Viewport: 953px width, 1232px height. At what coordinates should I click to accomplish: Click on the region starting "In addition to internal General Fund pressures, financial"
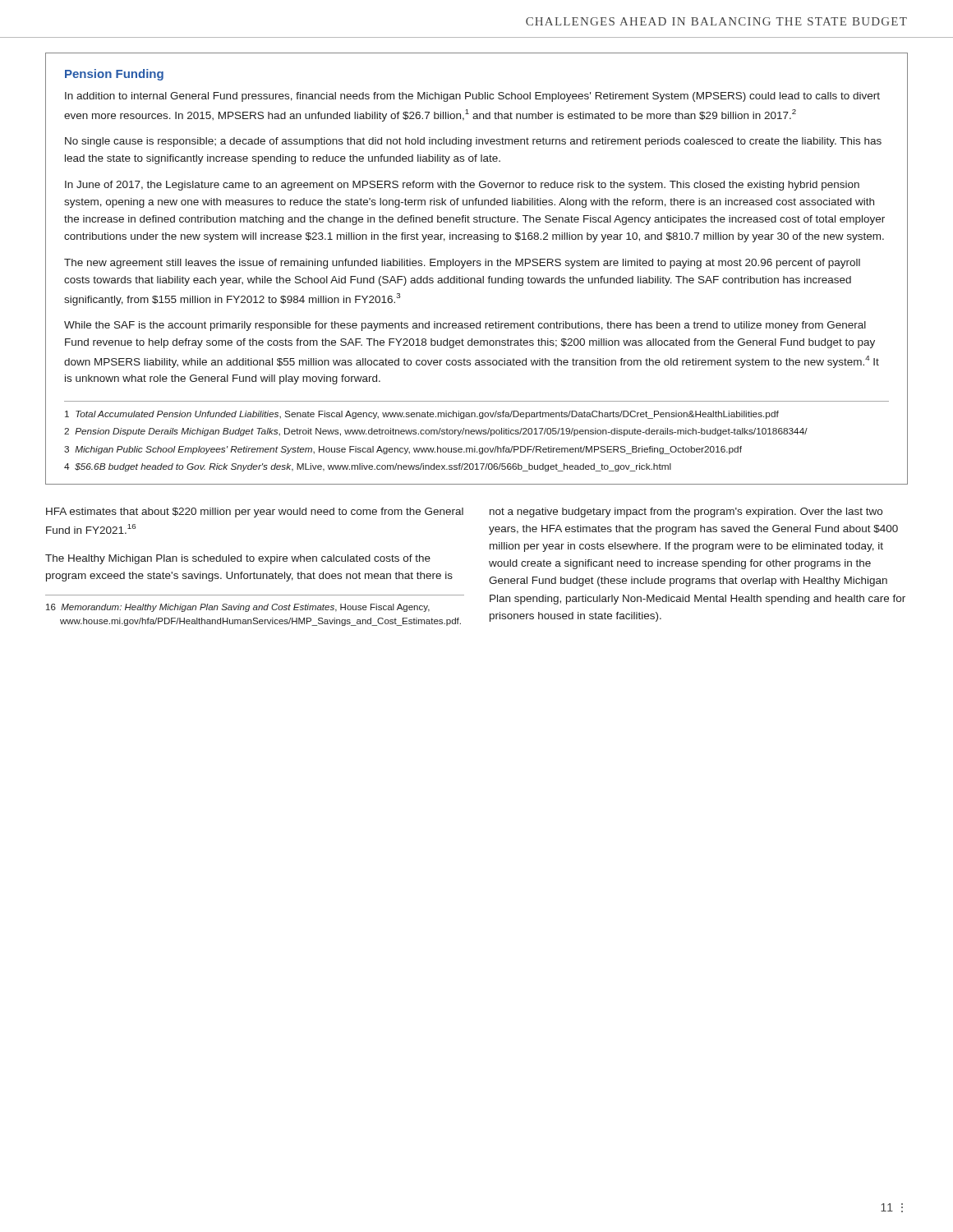click(472, 105)
